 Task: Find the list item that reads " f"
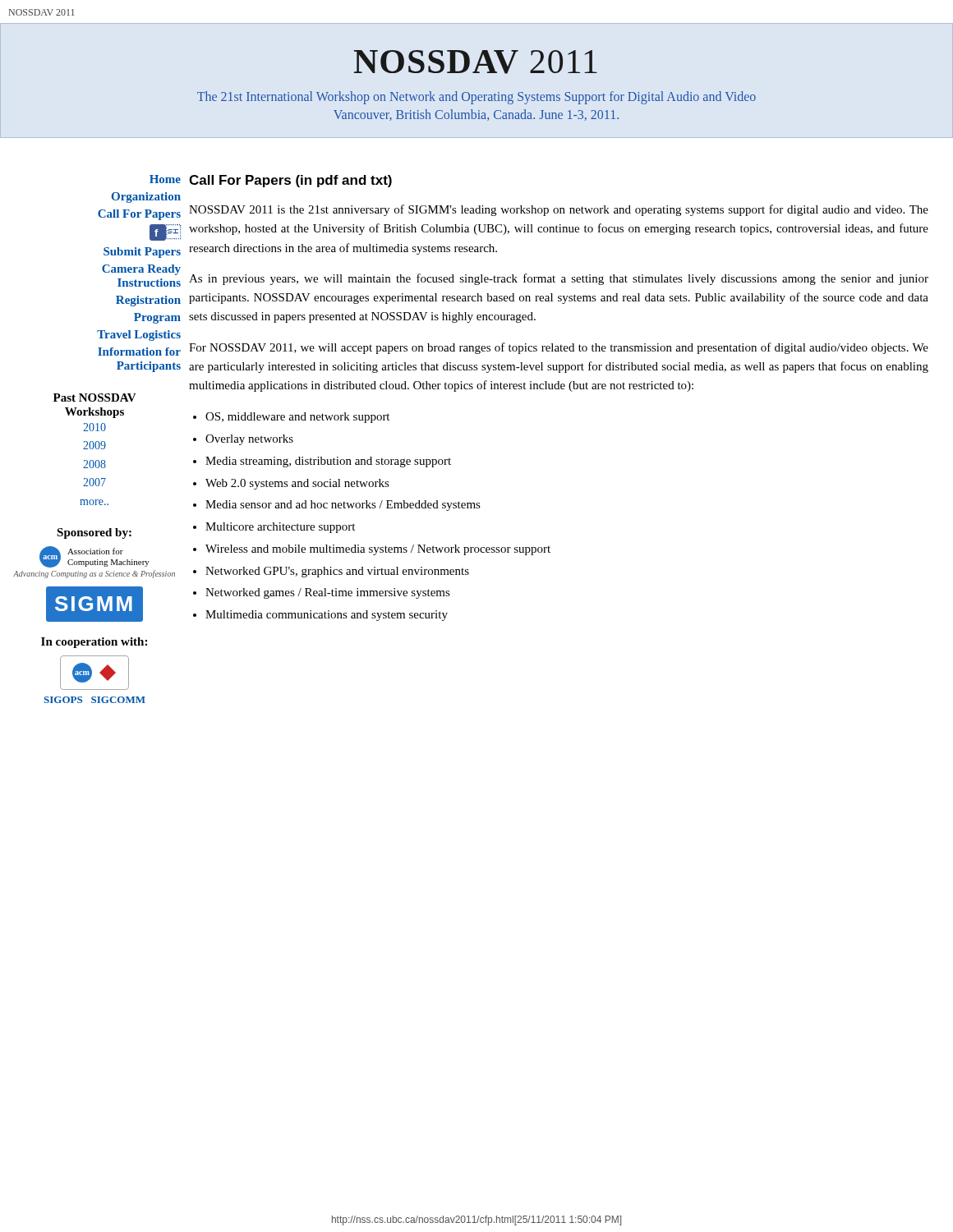[165, 233]
